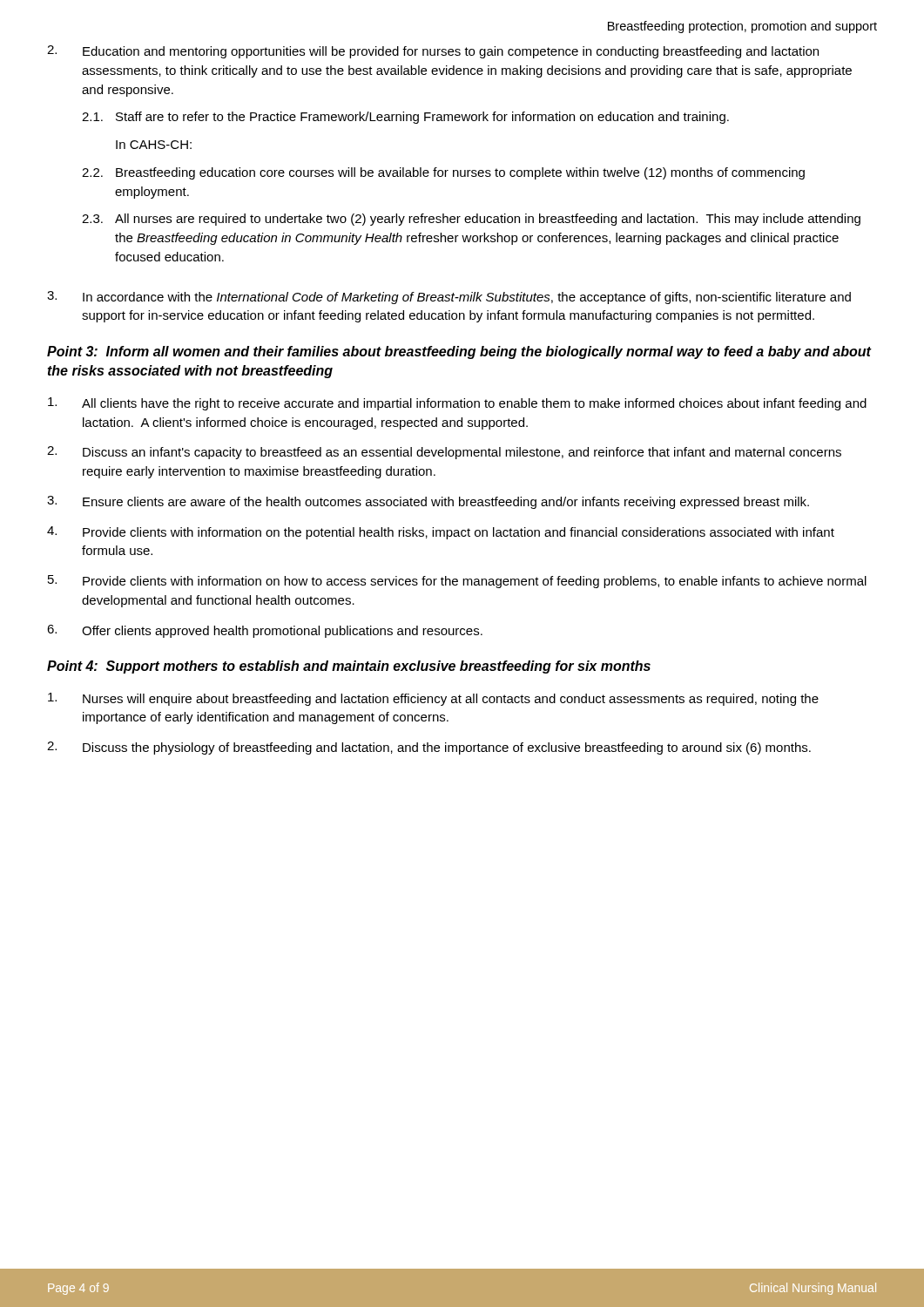Select the text block starting "2. Education and mentoring opportunities will be provided"
The width and height of the screenshot is (924, 1307).
pos(462,158)
